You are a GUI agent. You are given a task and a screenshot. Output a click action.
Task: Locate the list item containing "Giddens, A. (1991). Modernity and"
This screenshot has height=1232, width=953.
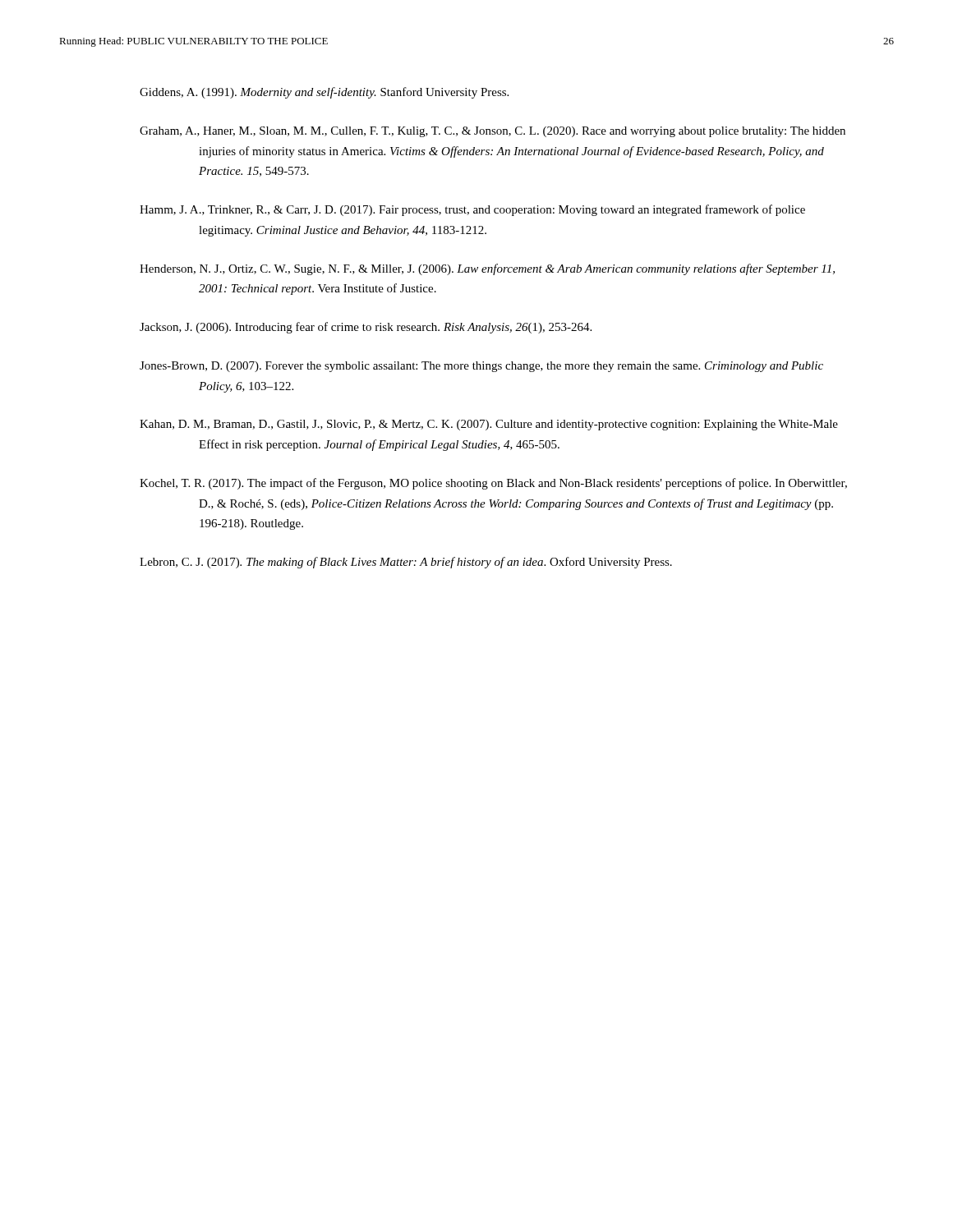pyautogui.click(x=325, y=92)
